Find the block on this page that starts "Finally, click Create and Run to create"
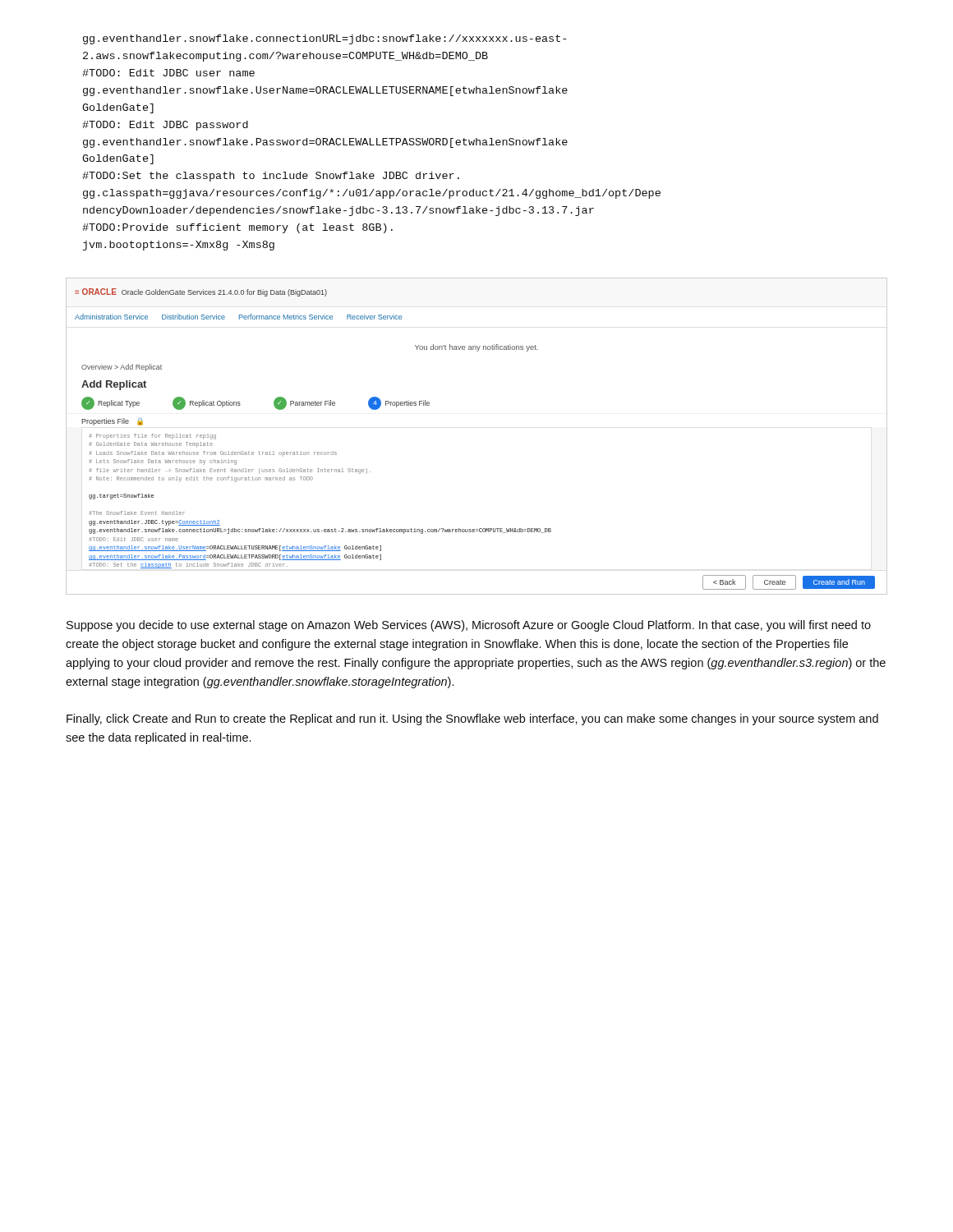 (472, 728)
